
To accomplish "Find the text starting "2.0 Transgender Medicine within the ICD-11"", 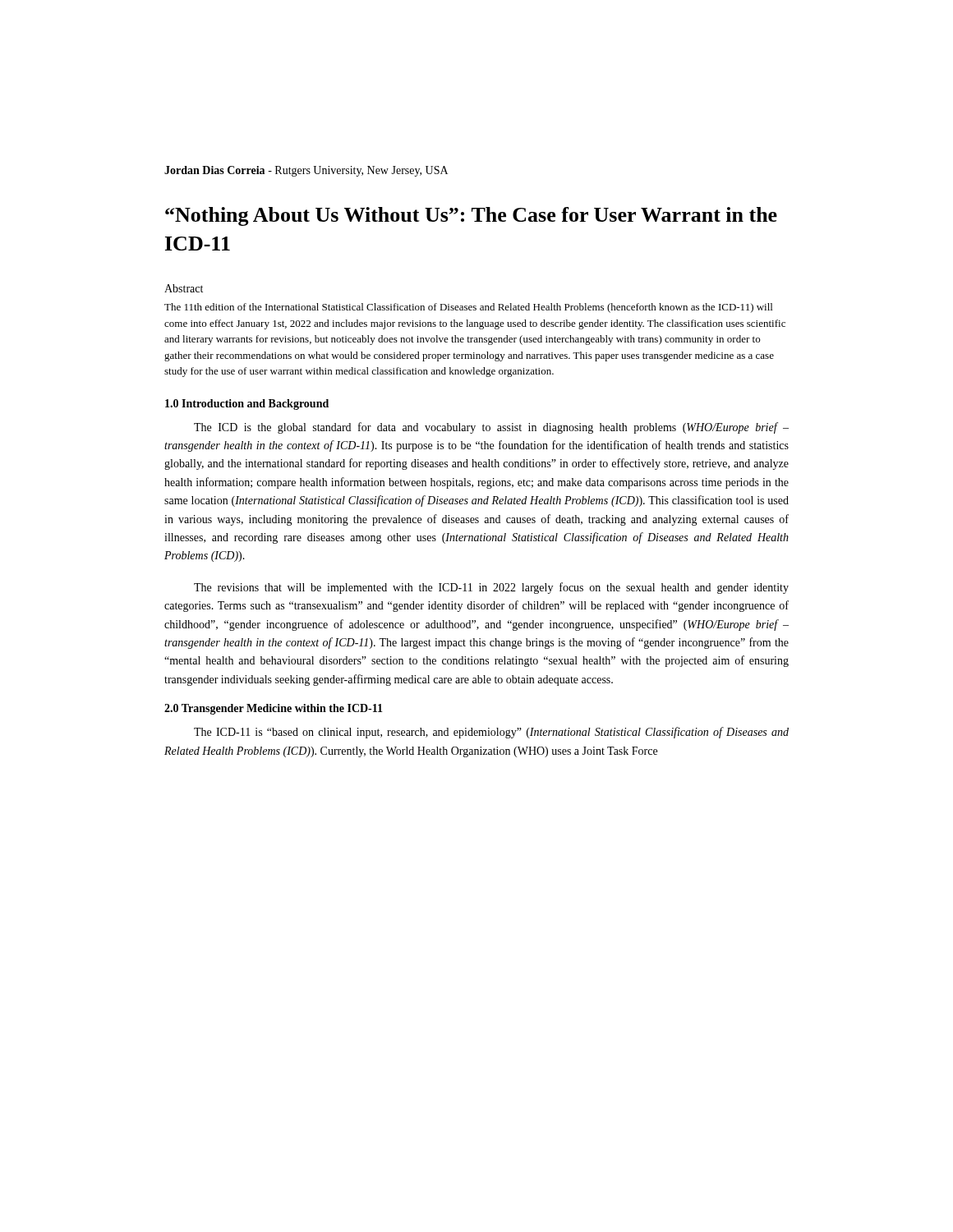I will tap(274, 709).
